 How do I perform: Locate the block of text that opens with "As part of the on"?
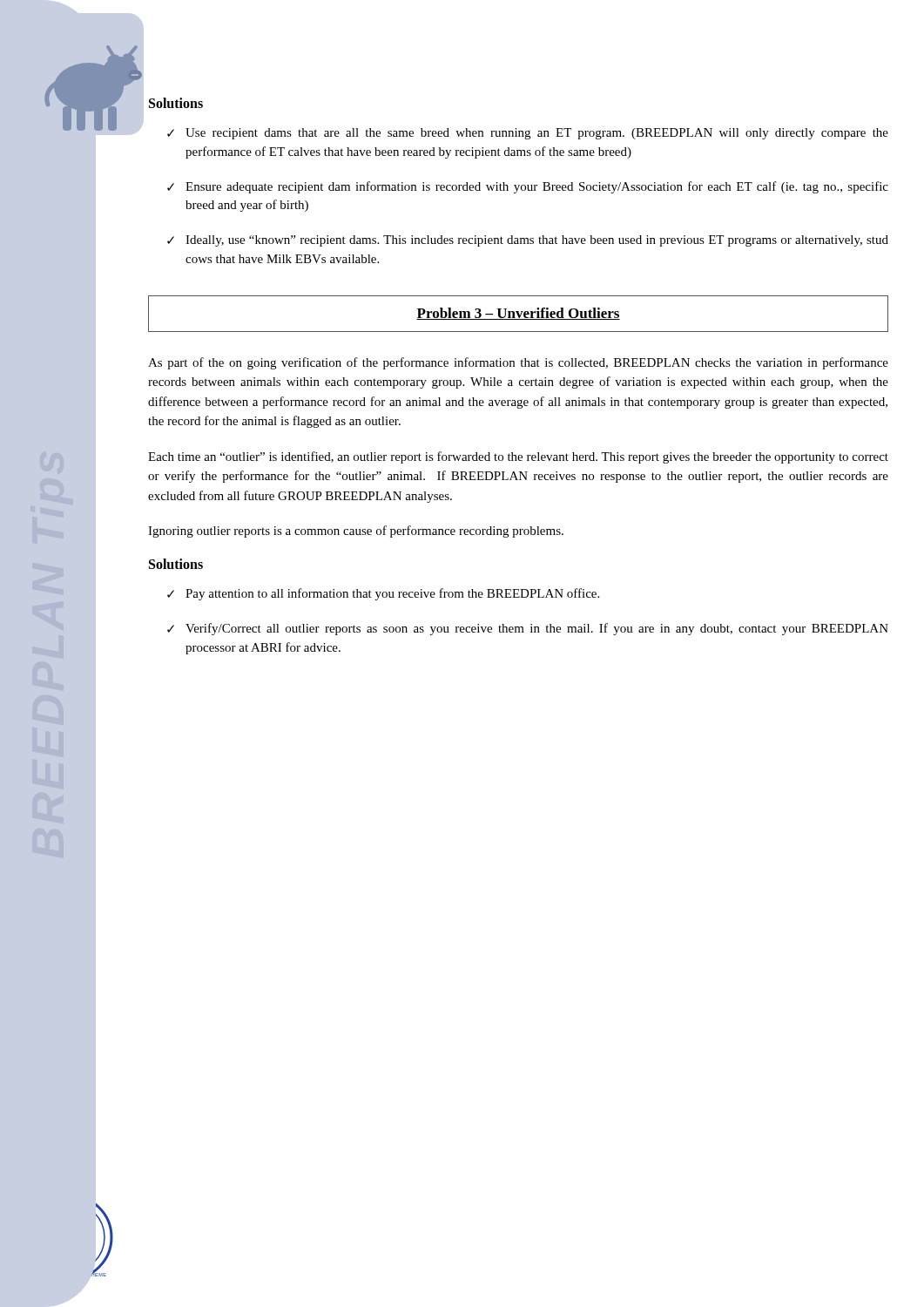coord(518,391)
